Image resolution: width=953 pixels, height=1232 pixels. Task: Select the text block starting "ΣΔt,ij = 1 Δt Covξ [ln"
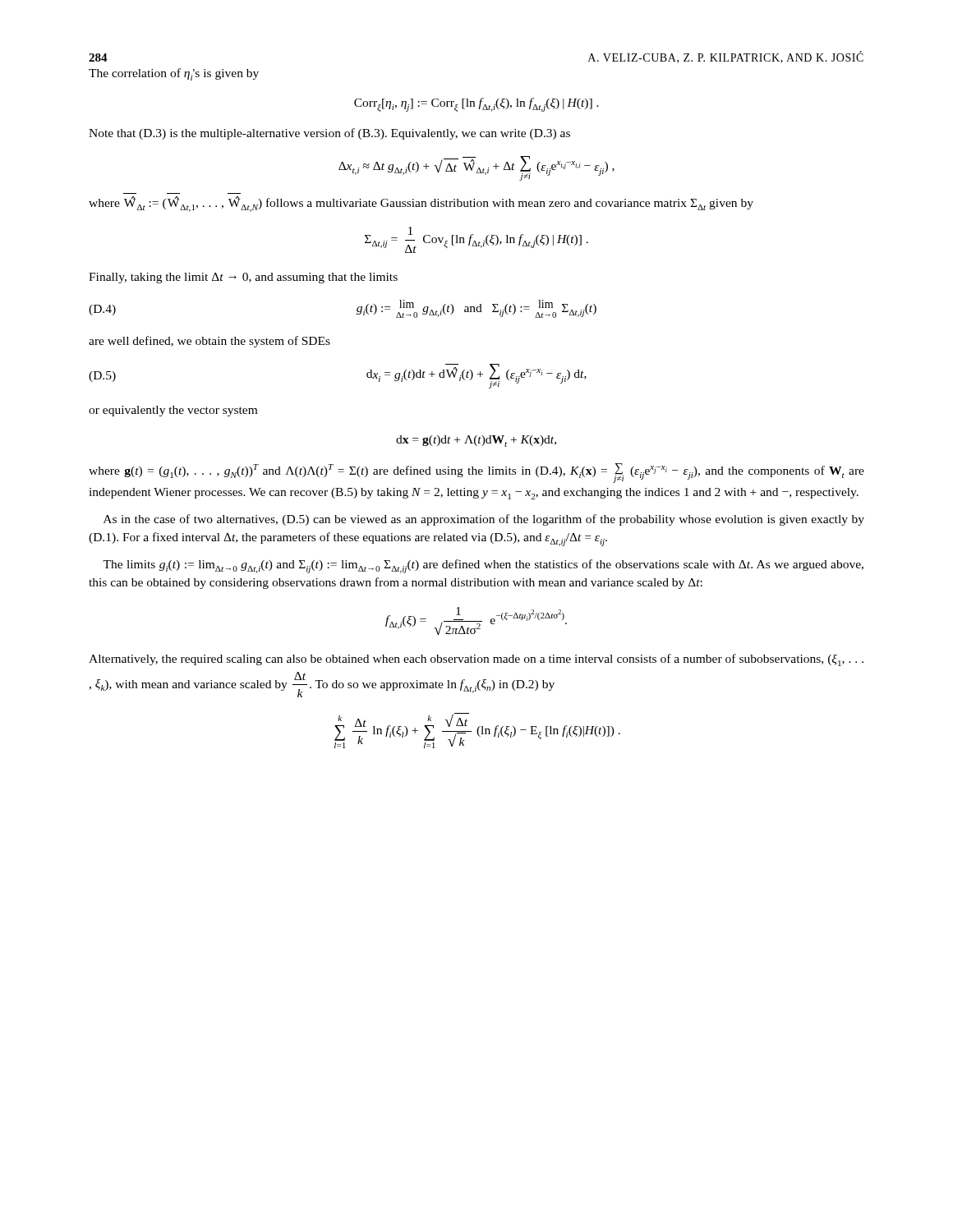476,240
